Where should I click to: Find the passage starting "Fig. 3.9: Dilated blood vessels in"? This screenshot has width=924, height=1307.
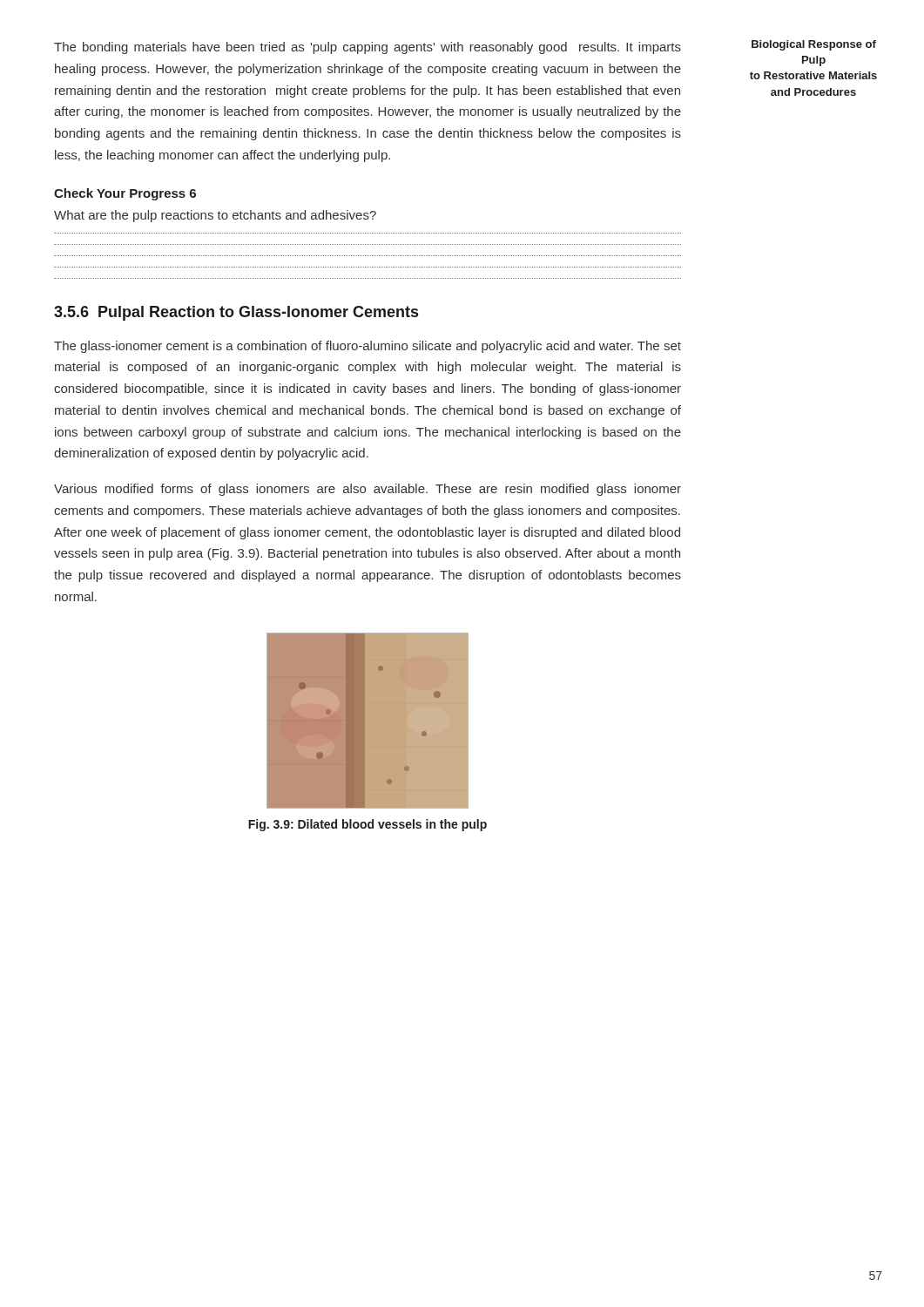(367, 824)
